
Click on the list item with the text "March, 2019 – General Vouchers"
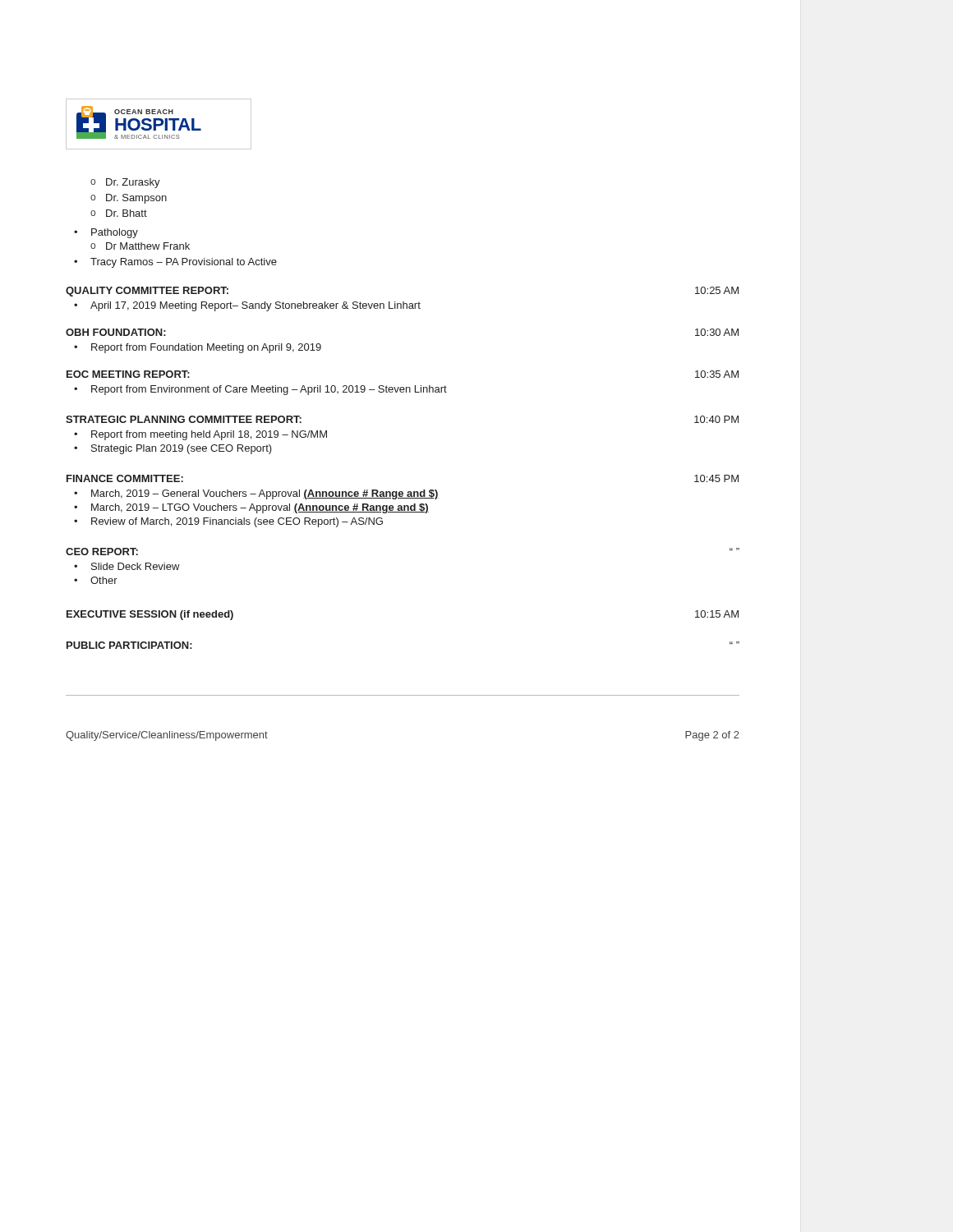376,493
